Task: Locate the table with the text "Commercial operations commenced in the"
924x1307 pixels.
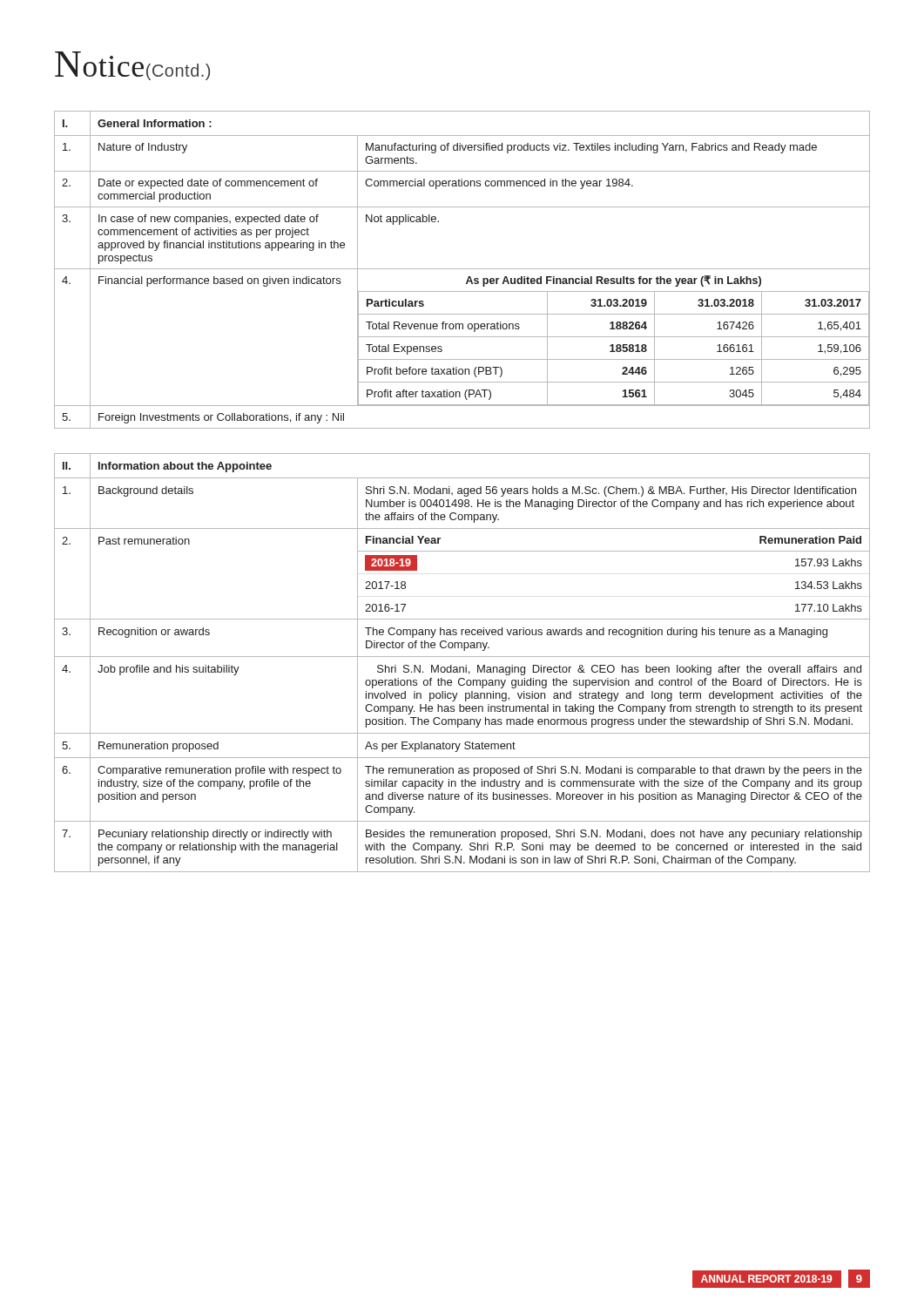Action: pos(462,270)
